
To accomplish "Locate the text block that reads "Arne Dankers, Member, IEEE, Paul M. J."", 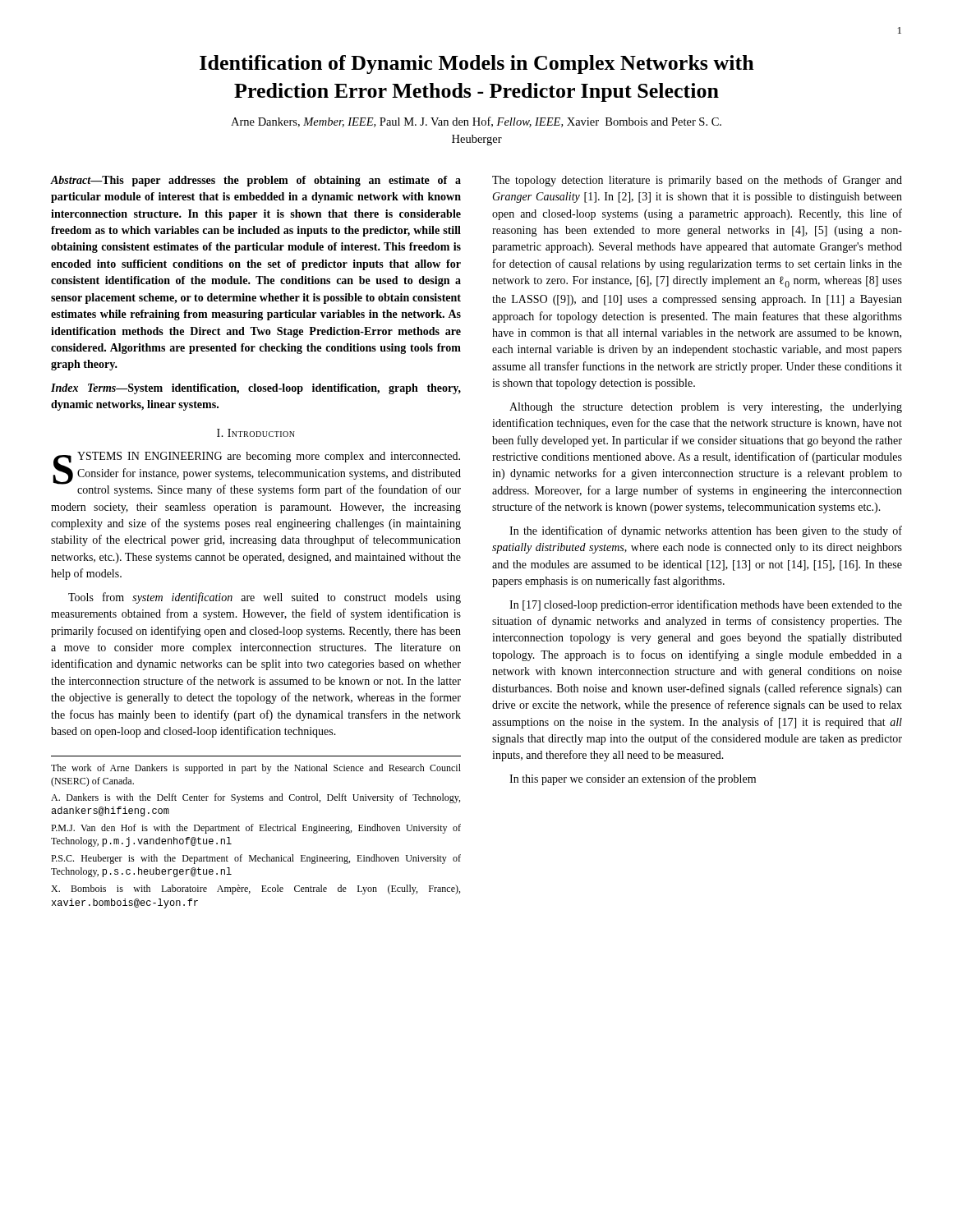I will 476,130.
